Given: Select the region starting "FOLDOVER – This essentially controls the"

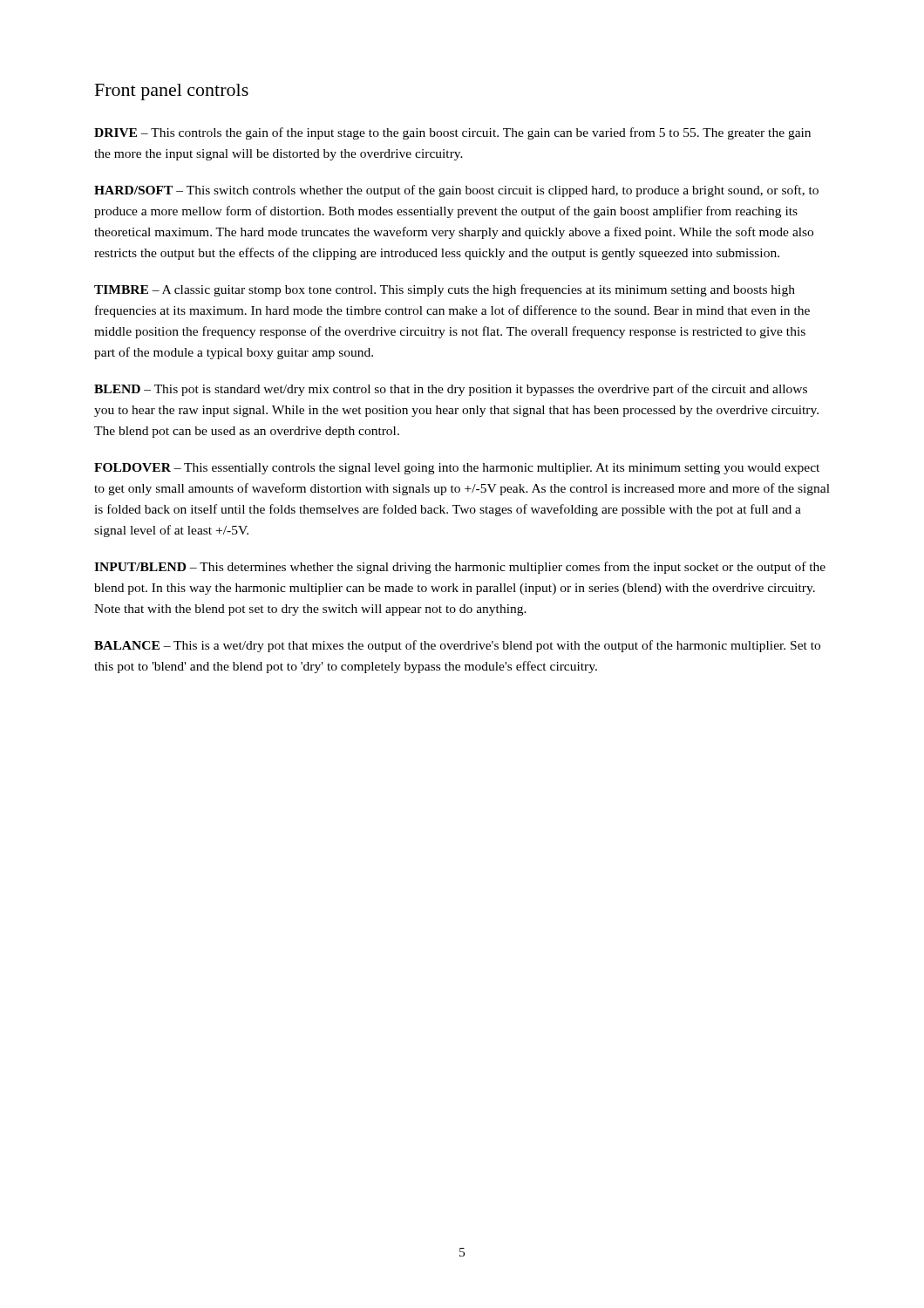Looking at the screenshot, I should point(462,499).
